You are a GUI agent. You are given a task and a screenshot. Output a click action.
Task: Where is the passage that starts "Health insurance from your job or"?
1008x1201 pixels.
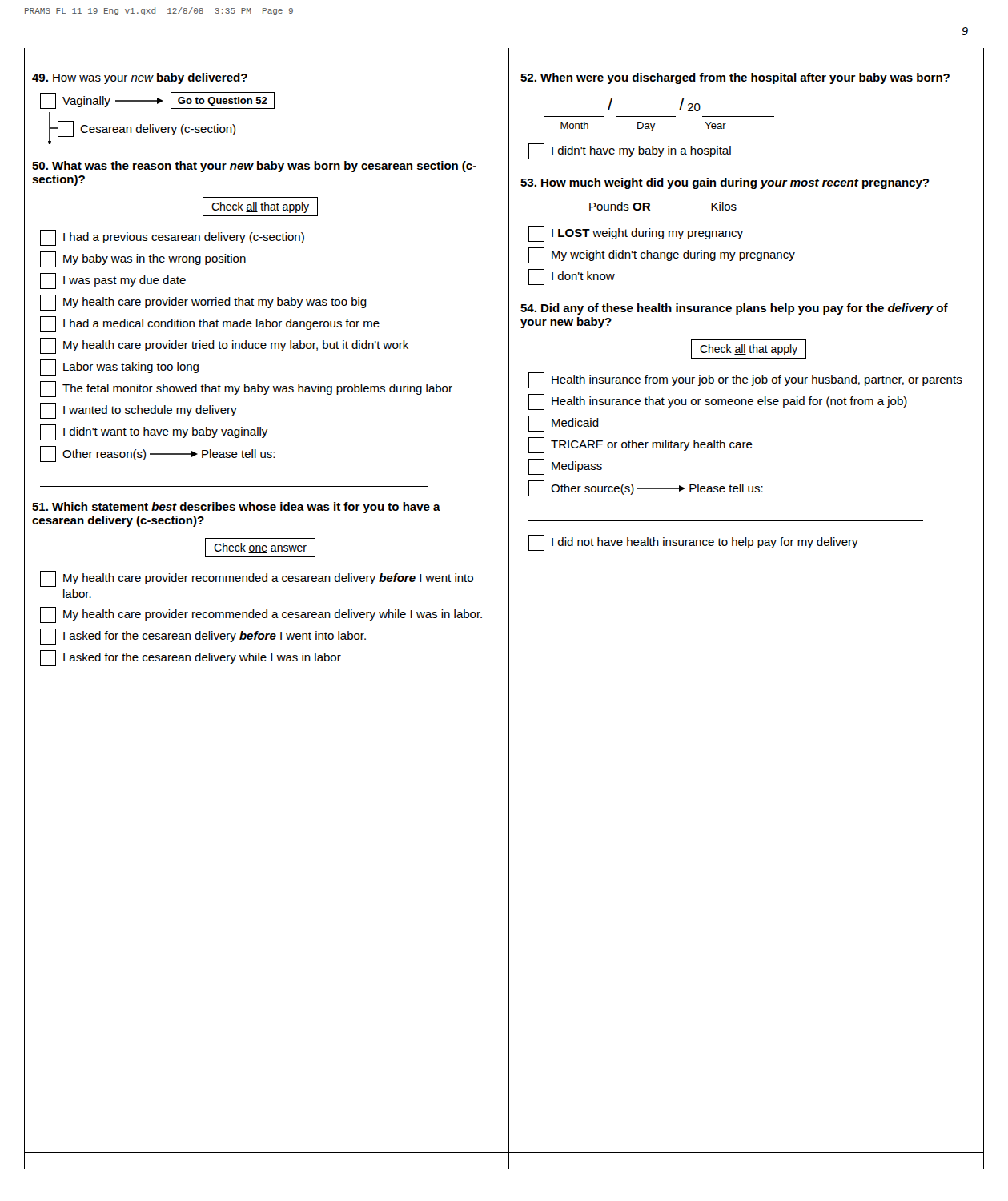753,380
